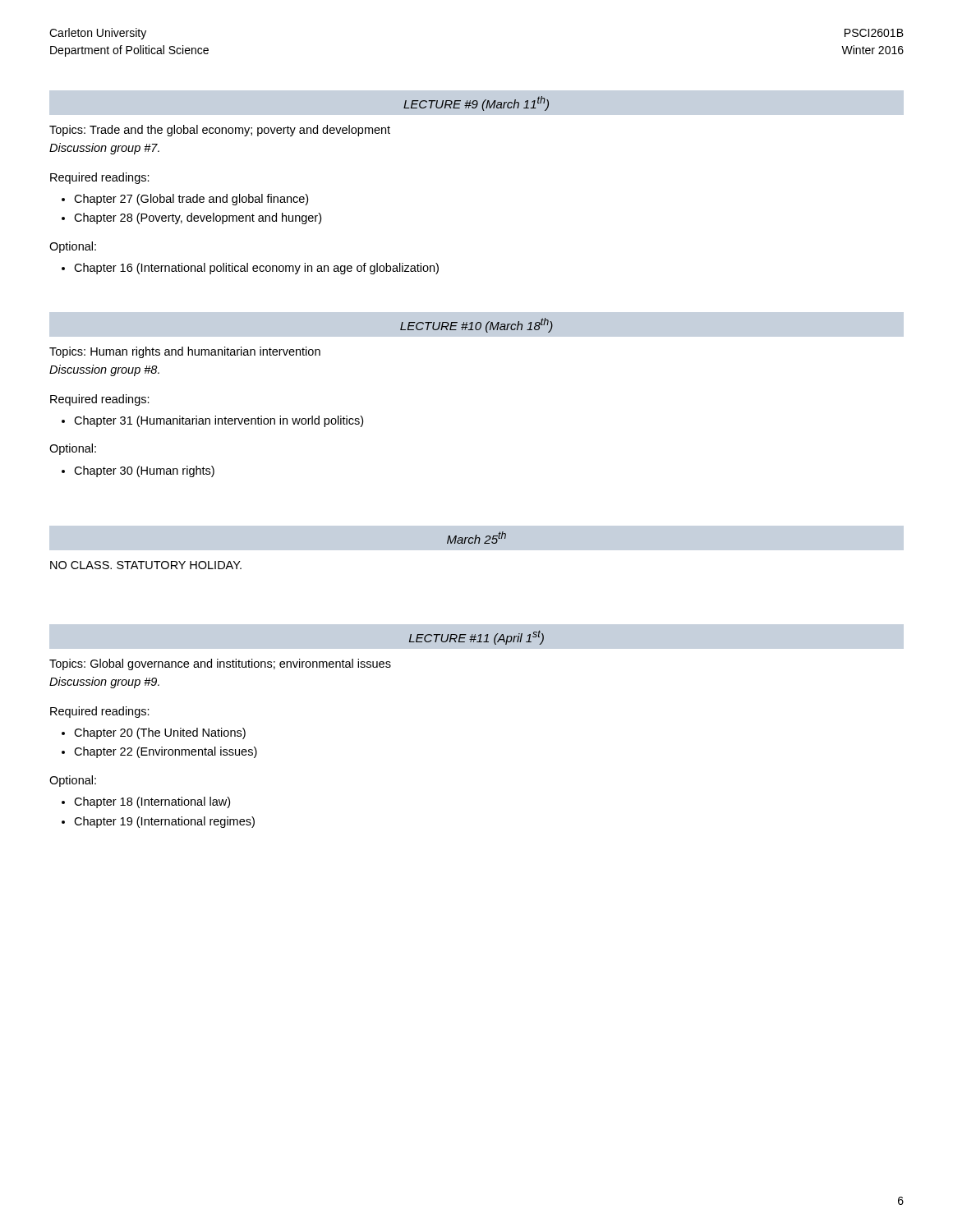Find the text that says "Discussion group #9."
Viewport: 953px width, 1232px height.
pyautogui.click(x=105, y=681)
